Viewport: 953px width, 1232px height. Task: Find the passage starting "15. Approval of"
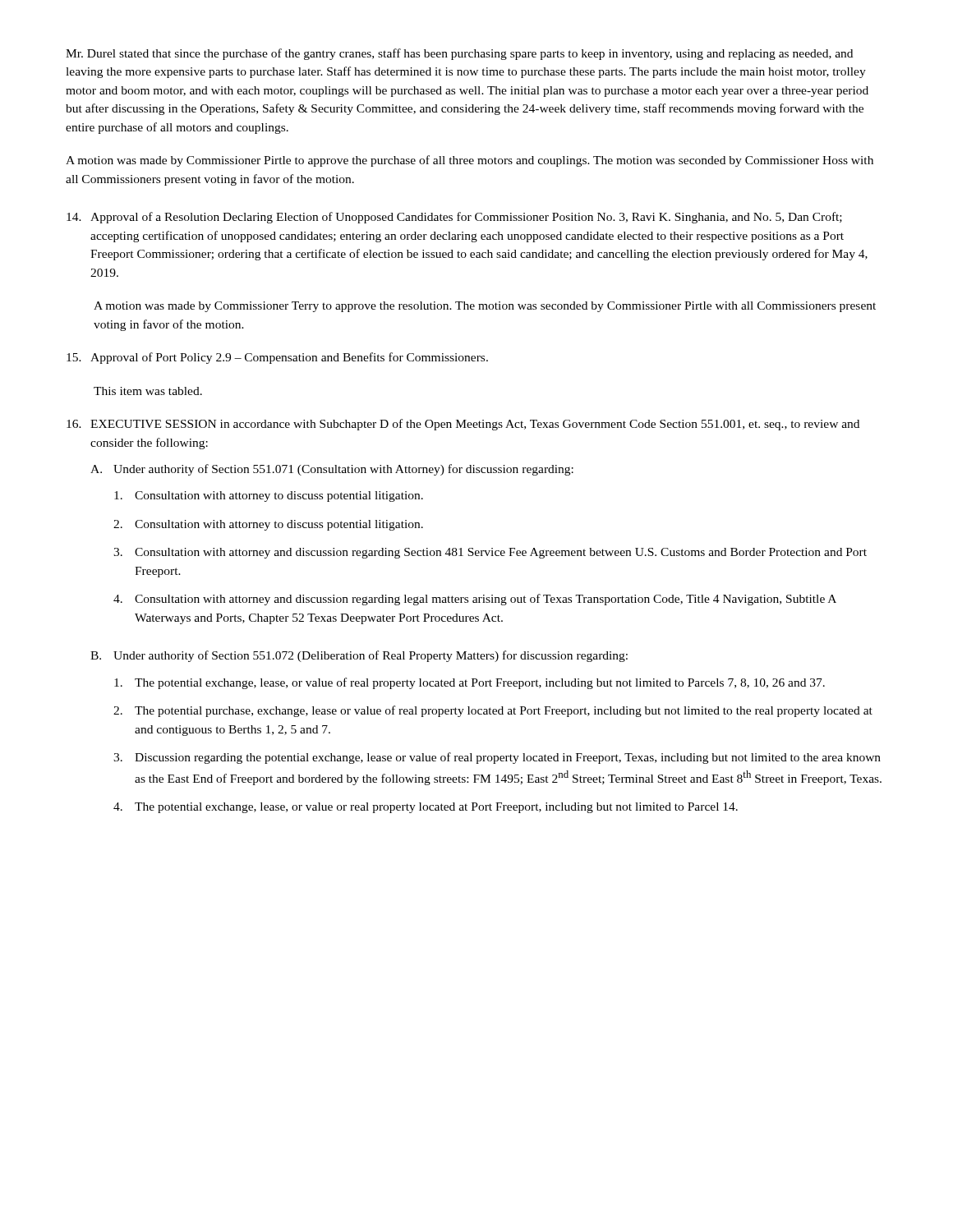coord(476,358)
